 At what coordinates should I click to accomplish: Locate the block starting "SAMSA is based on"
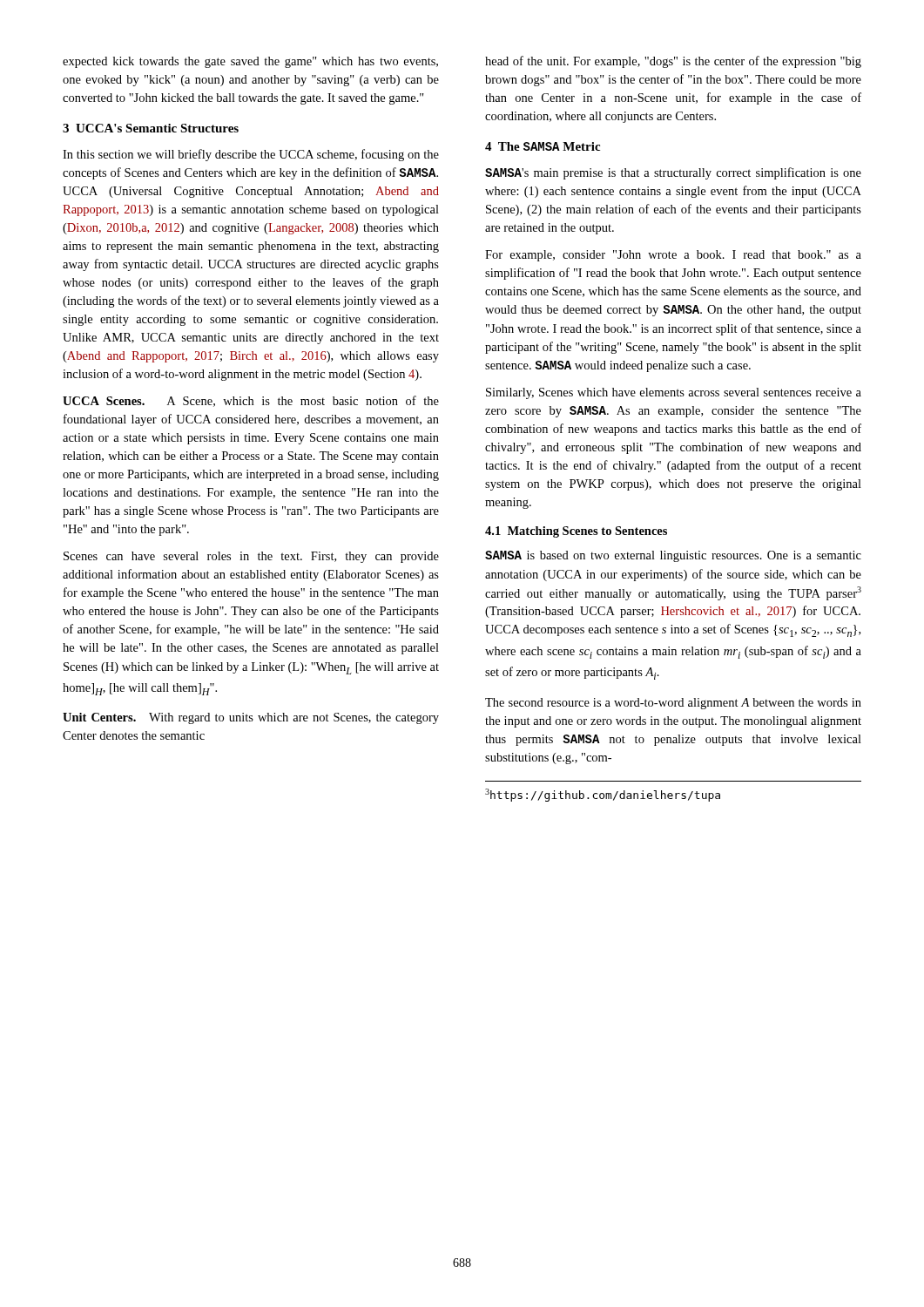(673, 616)
